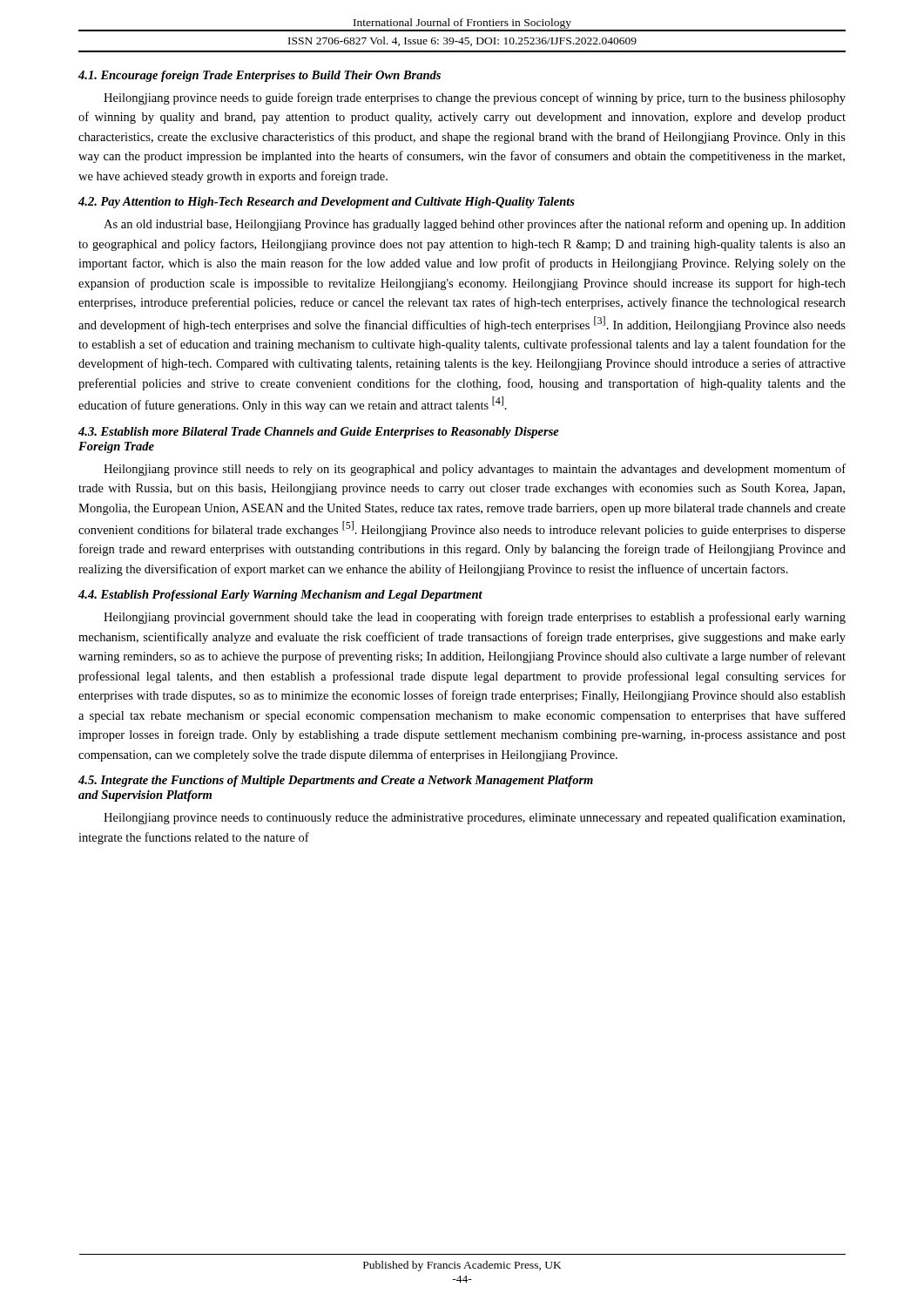The height and width of the screenshot is (1307, 924).
Task: Click on the text starting "4.2. Pay Attention"
Action: [x=327, y=202]
